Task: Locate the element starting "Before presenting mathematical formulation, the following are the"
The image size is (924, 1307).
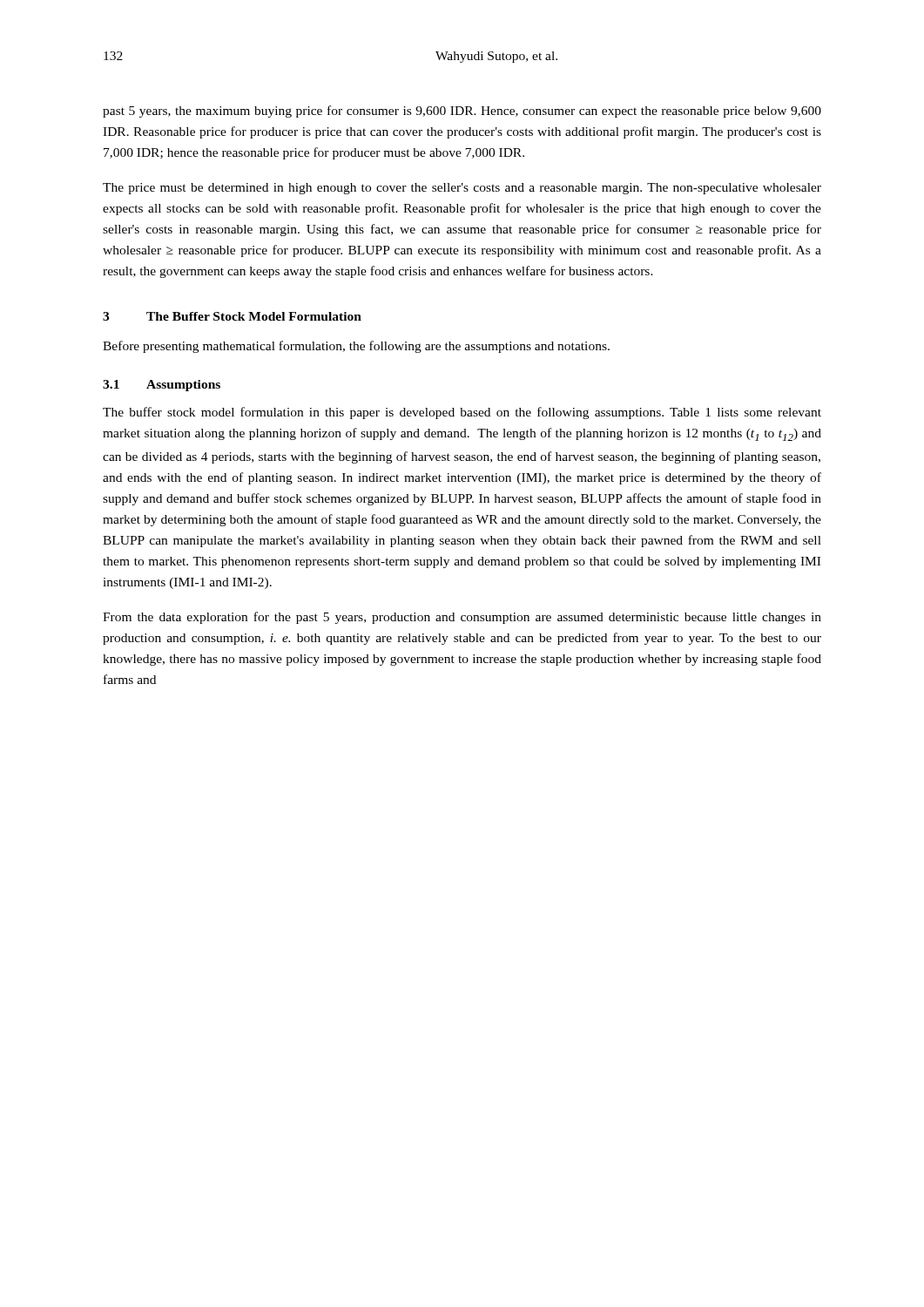Action: pos(357,346)
